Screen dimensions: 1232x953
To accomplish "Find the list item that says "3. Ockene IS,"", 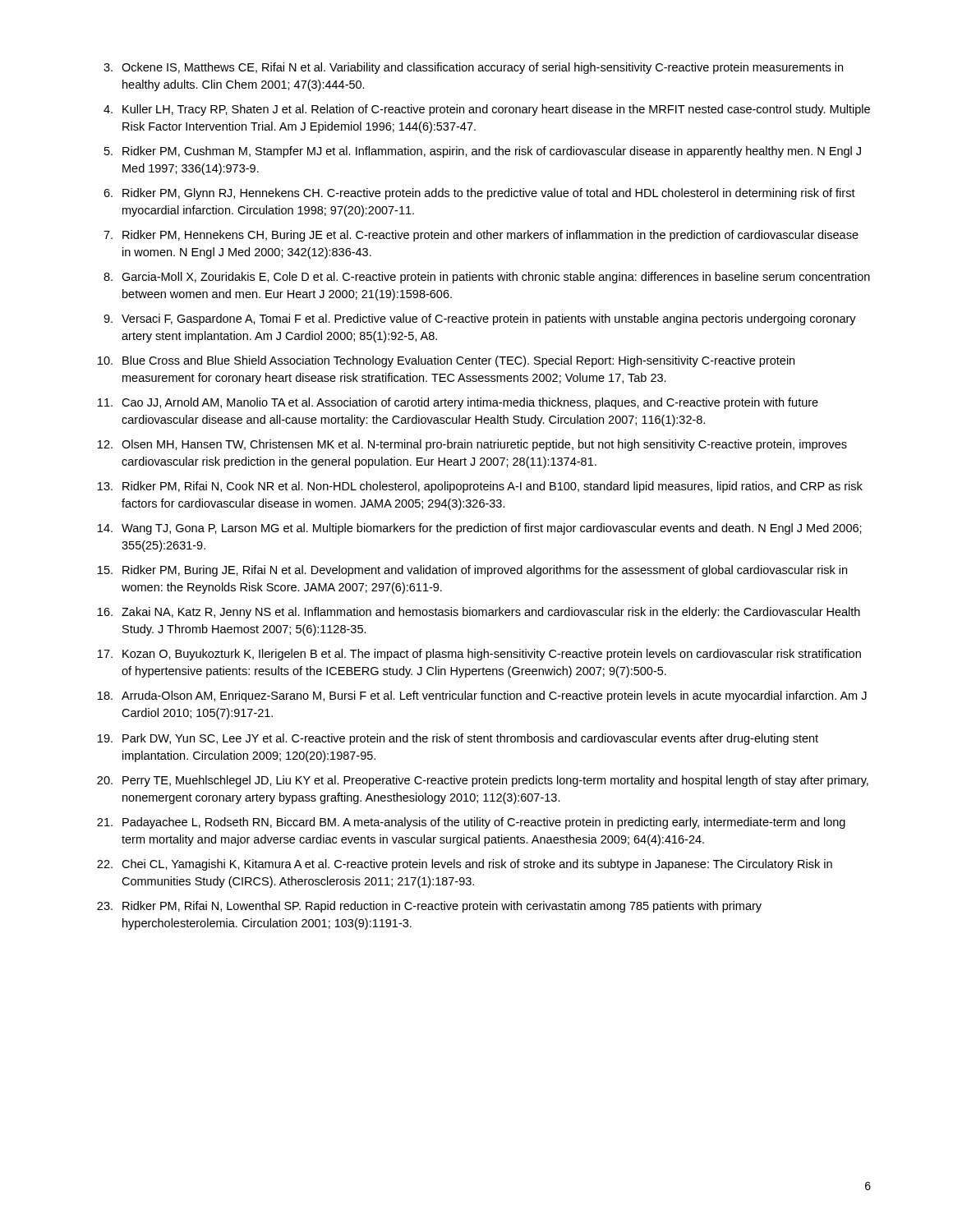I will click(x=476, y=76).
